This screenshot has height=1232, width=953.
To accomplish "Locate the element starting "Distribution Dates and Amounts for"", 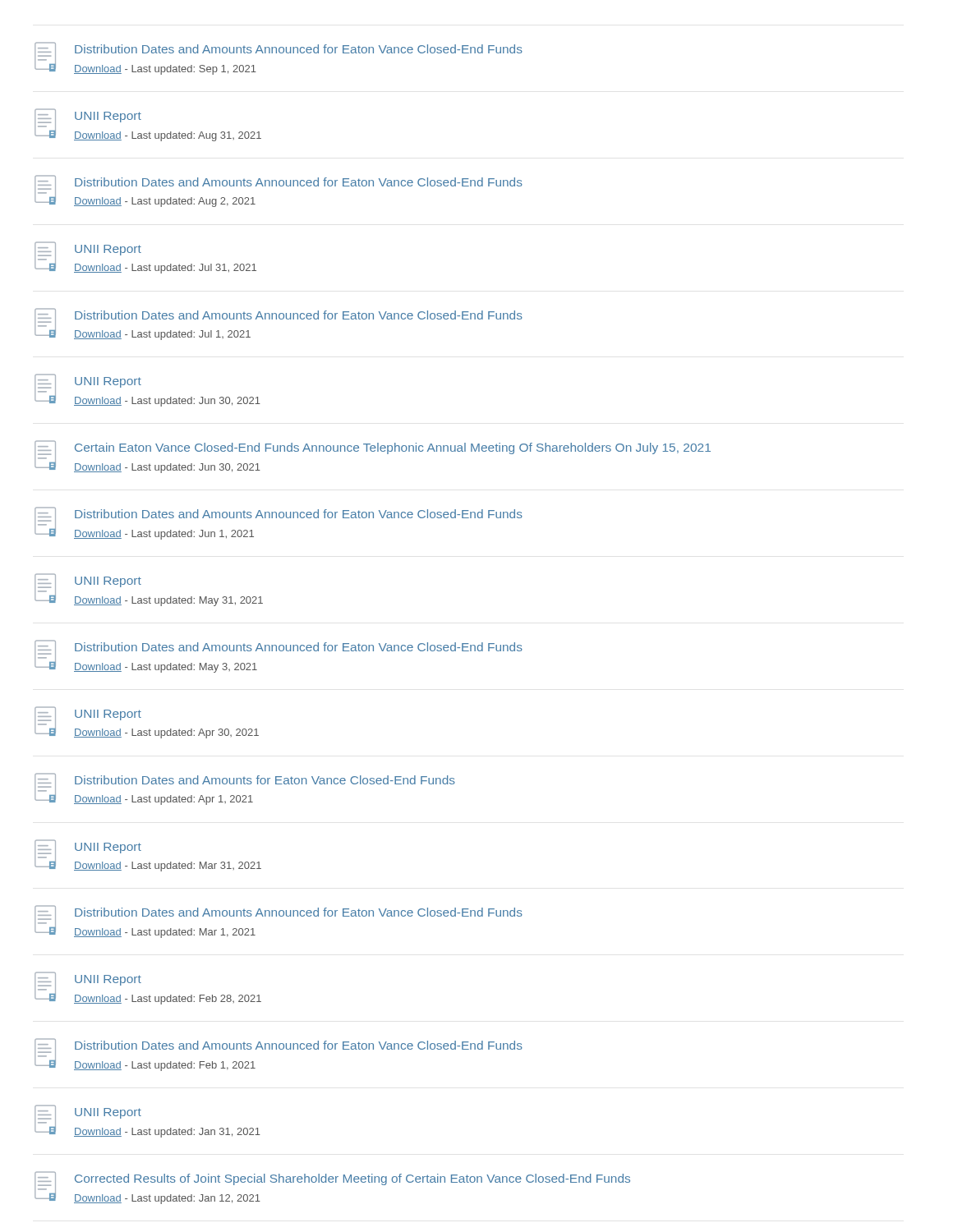I will (468, 789).
